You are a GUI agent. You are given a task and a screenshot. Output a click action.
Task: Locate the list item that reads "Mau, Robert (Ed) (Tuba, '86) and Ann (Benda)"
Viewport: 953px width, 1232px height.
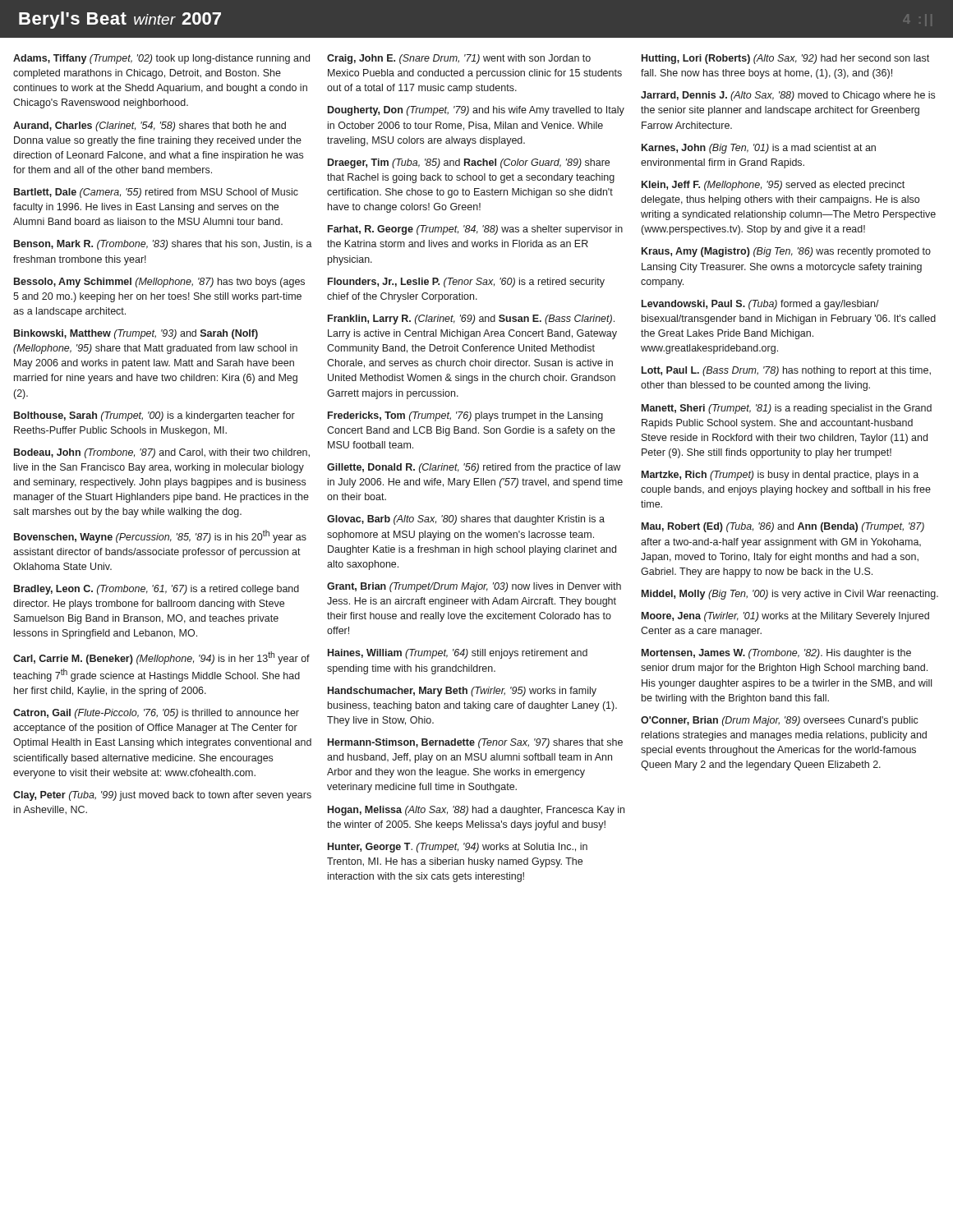tap(783, 549)
